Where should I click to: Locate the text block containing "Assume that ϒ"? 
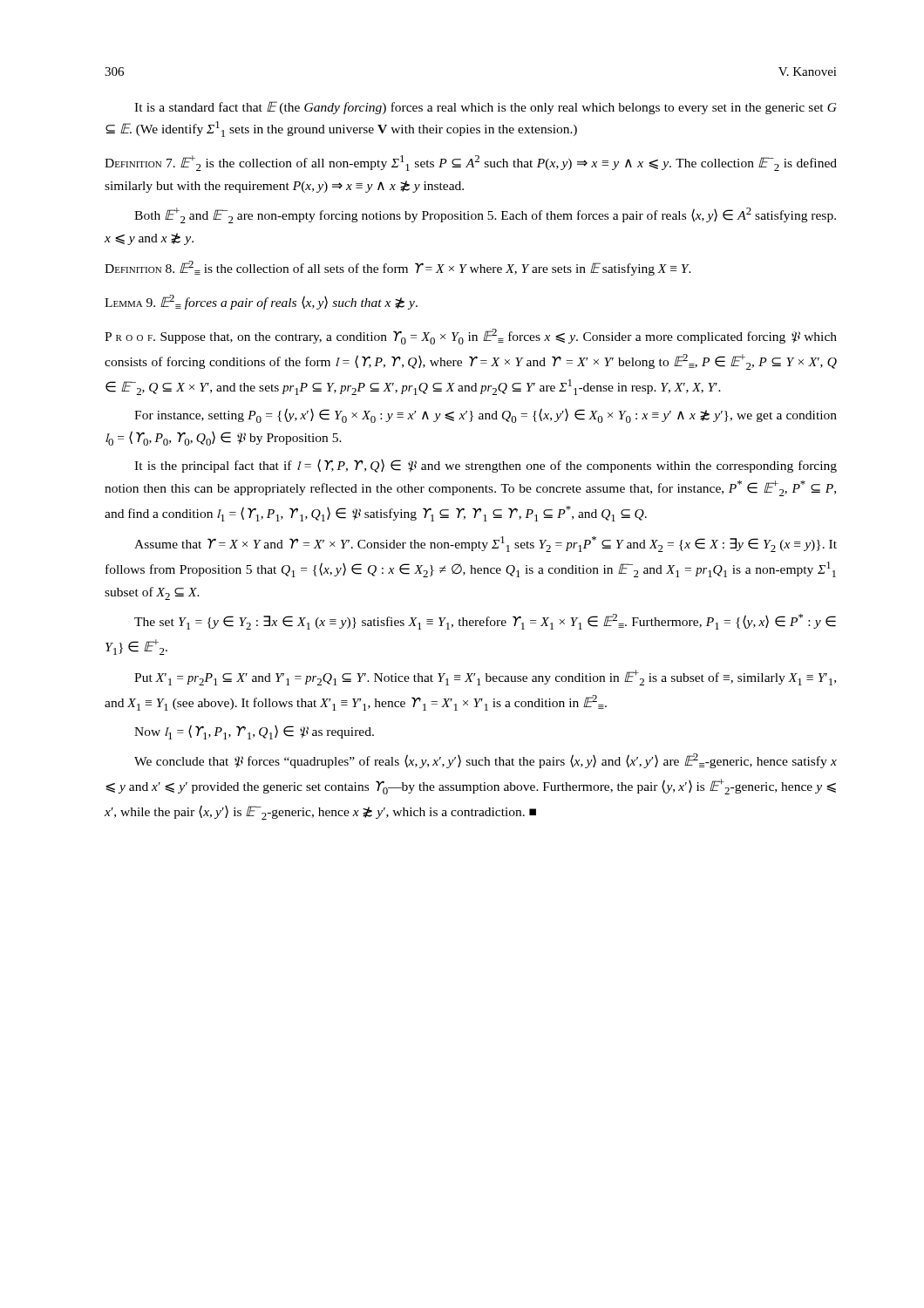[x=471, y=568]
